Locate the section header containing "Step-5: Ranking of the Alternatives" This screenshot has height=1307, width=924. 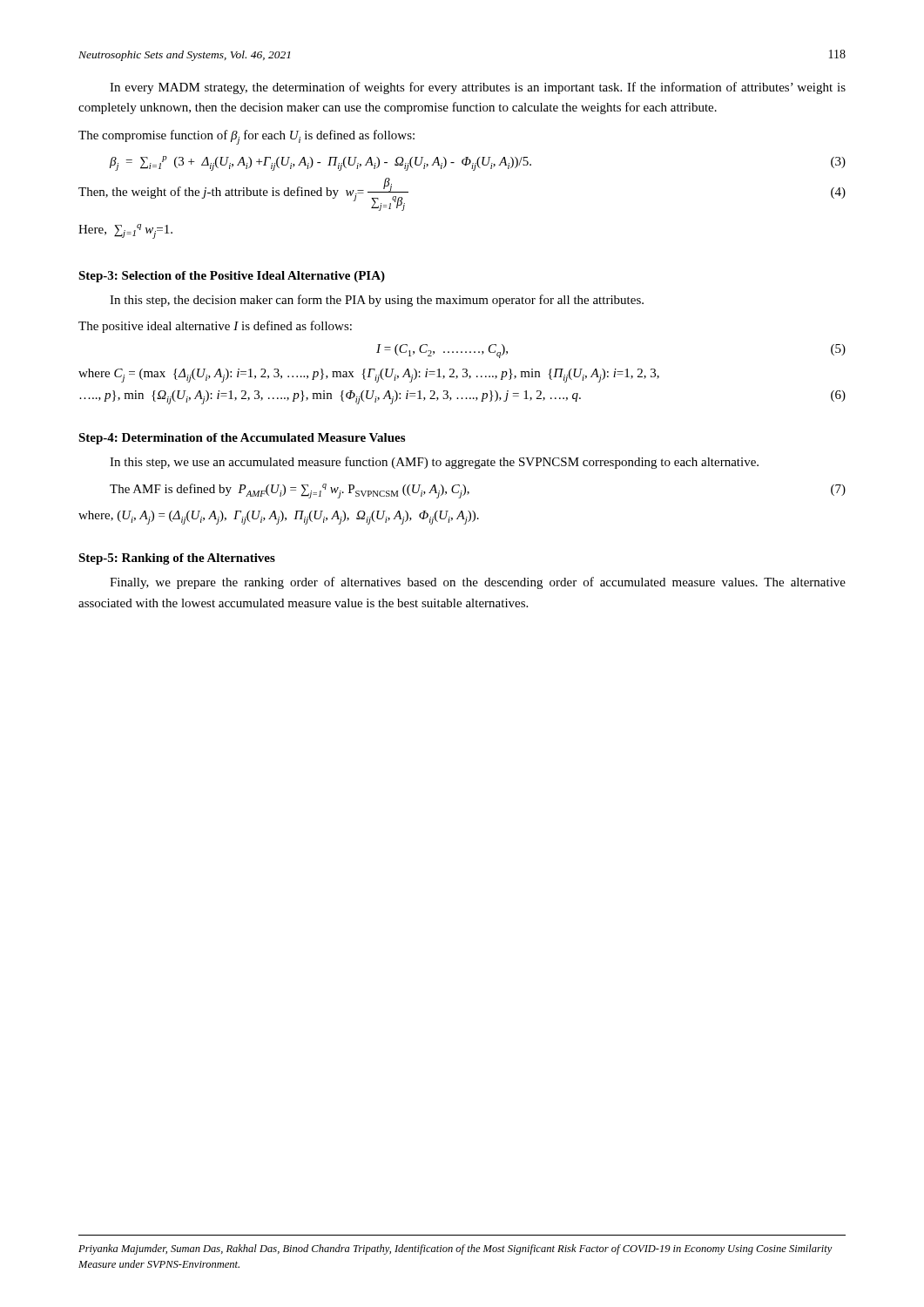pos(177,558)
